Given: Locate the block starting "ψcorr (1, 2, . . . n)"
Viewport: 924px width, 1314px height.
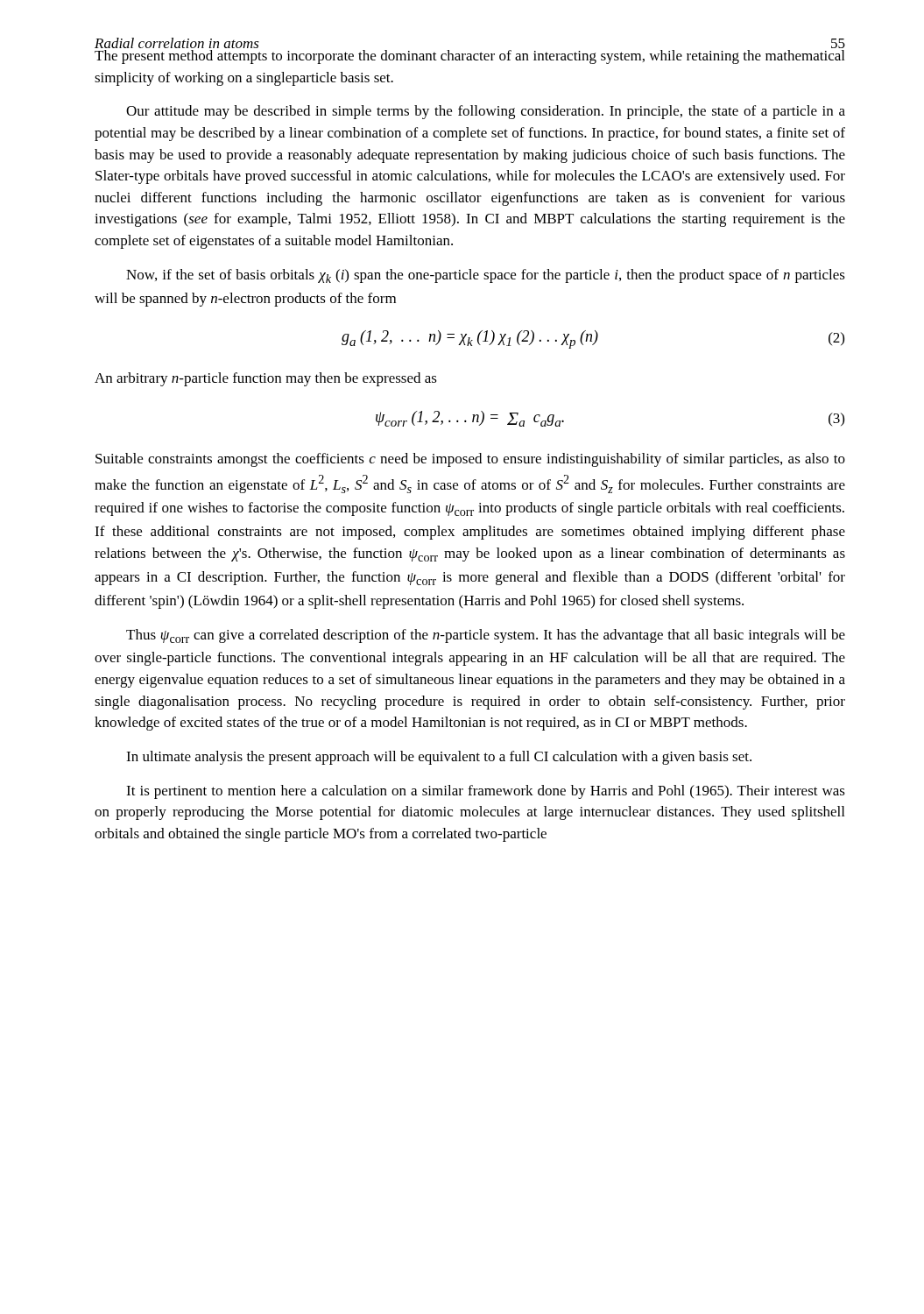Looking at the screenshot, I should [x=470, y=419].
